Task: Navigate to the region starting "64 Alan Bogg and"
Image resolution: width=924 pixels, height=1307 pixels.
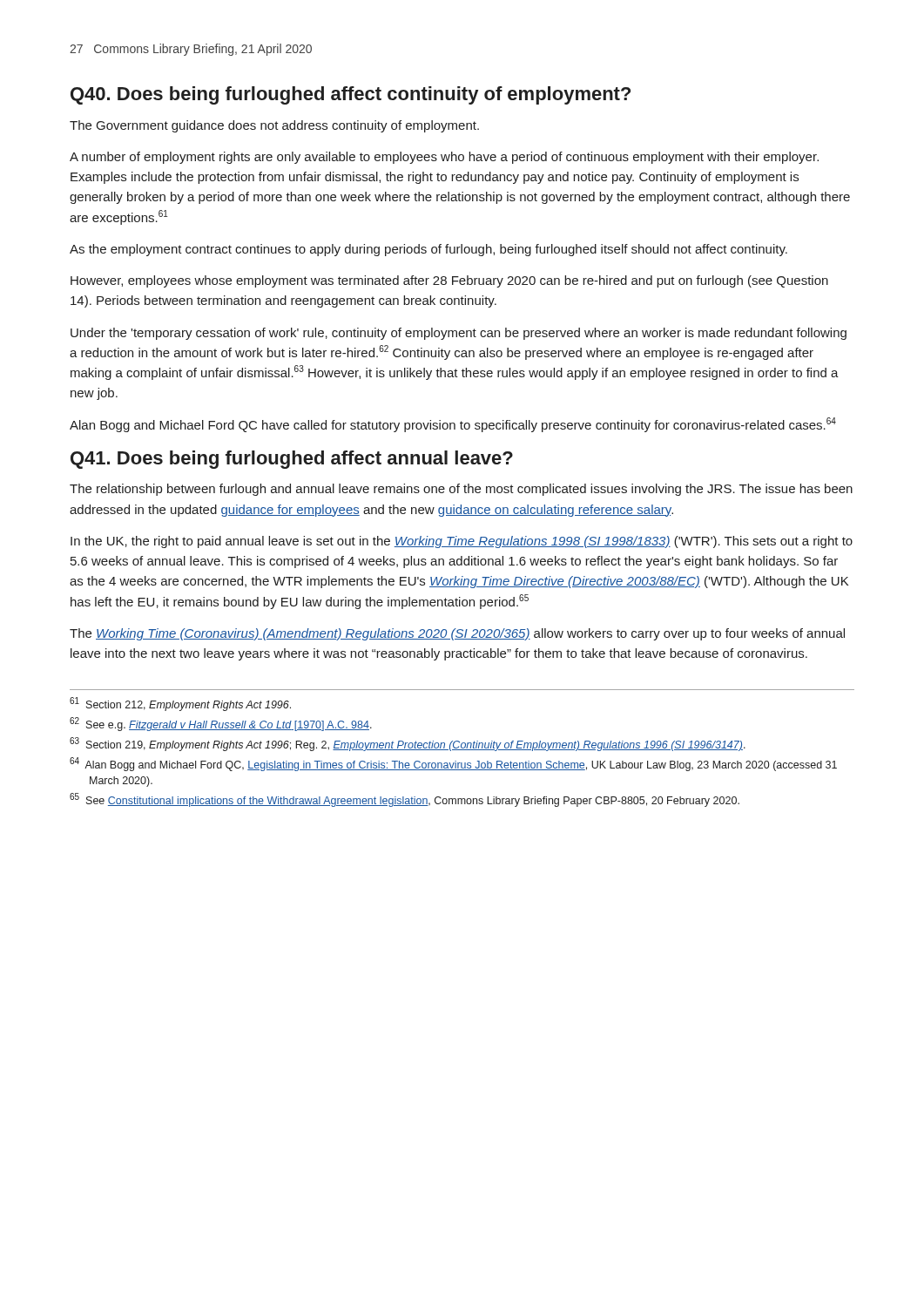Action: (453, 772)
